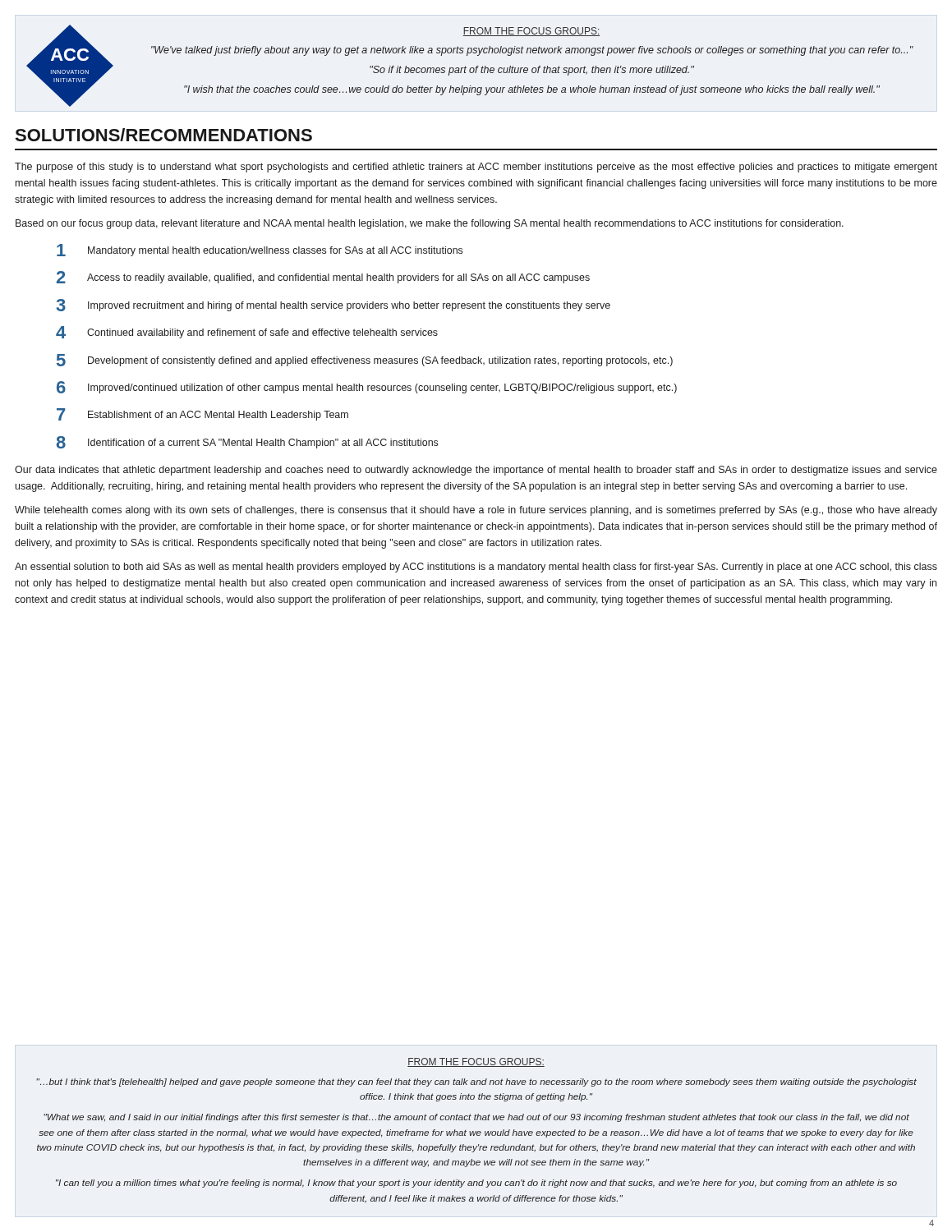Click the title
The width and height of the screenshot is (952, 1232).
(x=164, y=135)
